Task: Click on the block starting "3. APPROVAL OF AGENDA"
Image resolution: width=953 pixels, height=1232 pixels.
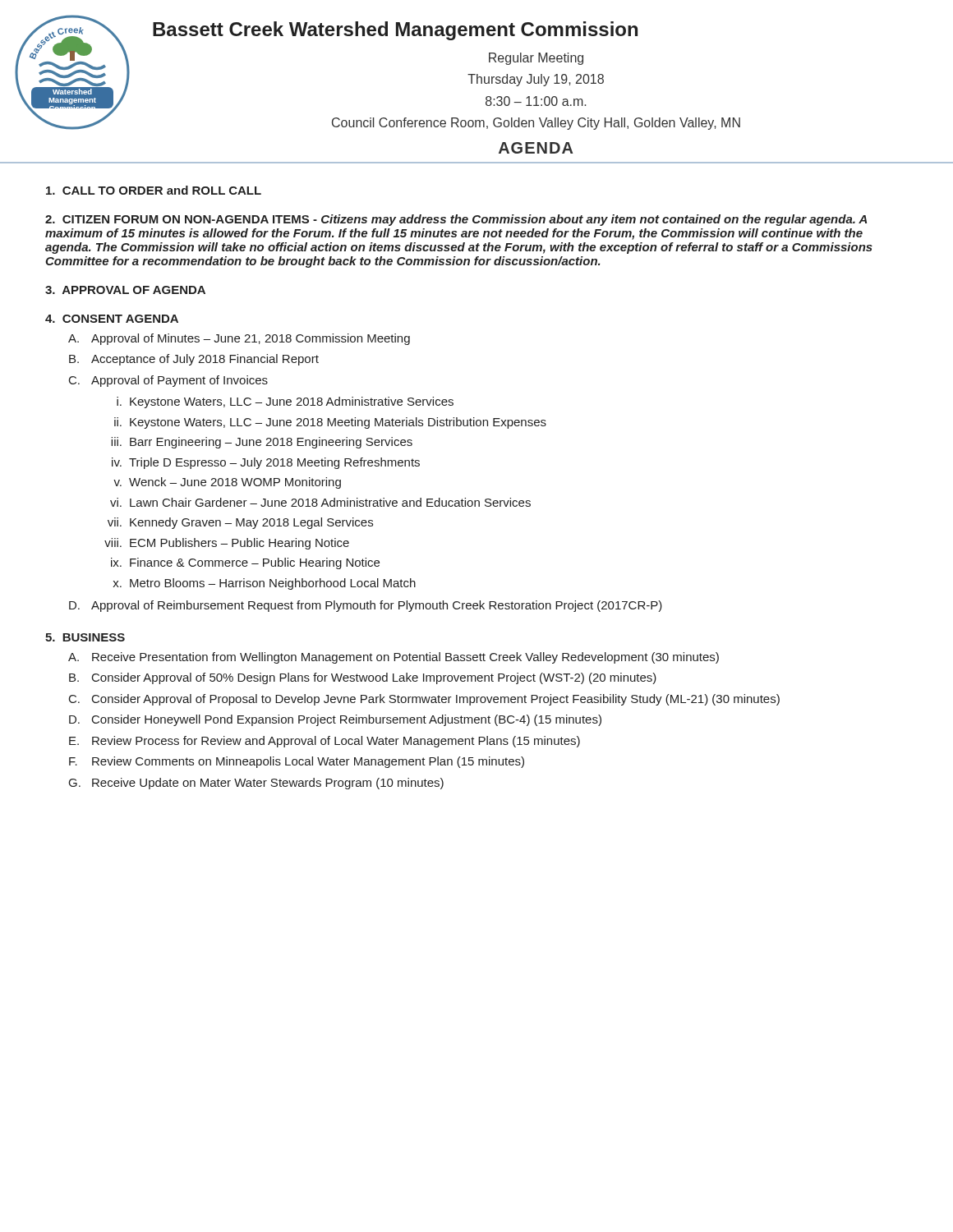Action: 126,289
